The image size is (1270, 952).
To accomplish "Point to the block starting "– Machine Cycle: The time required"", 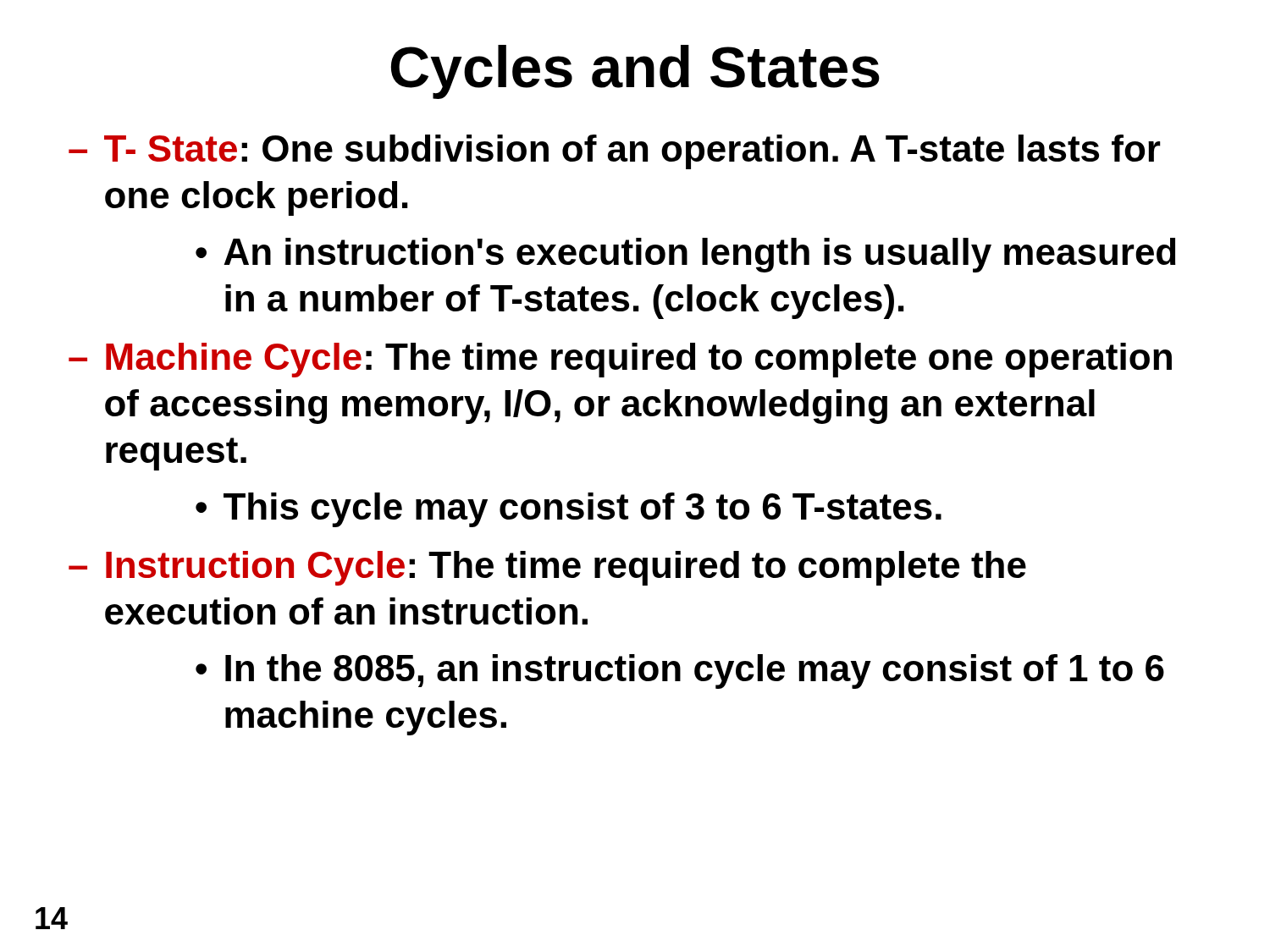I will (635, 403).
